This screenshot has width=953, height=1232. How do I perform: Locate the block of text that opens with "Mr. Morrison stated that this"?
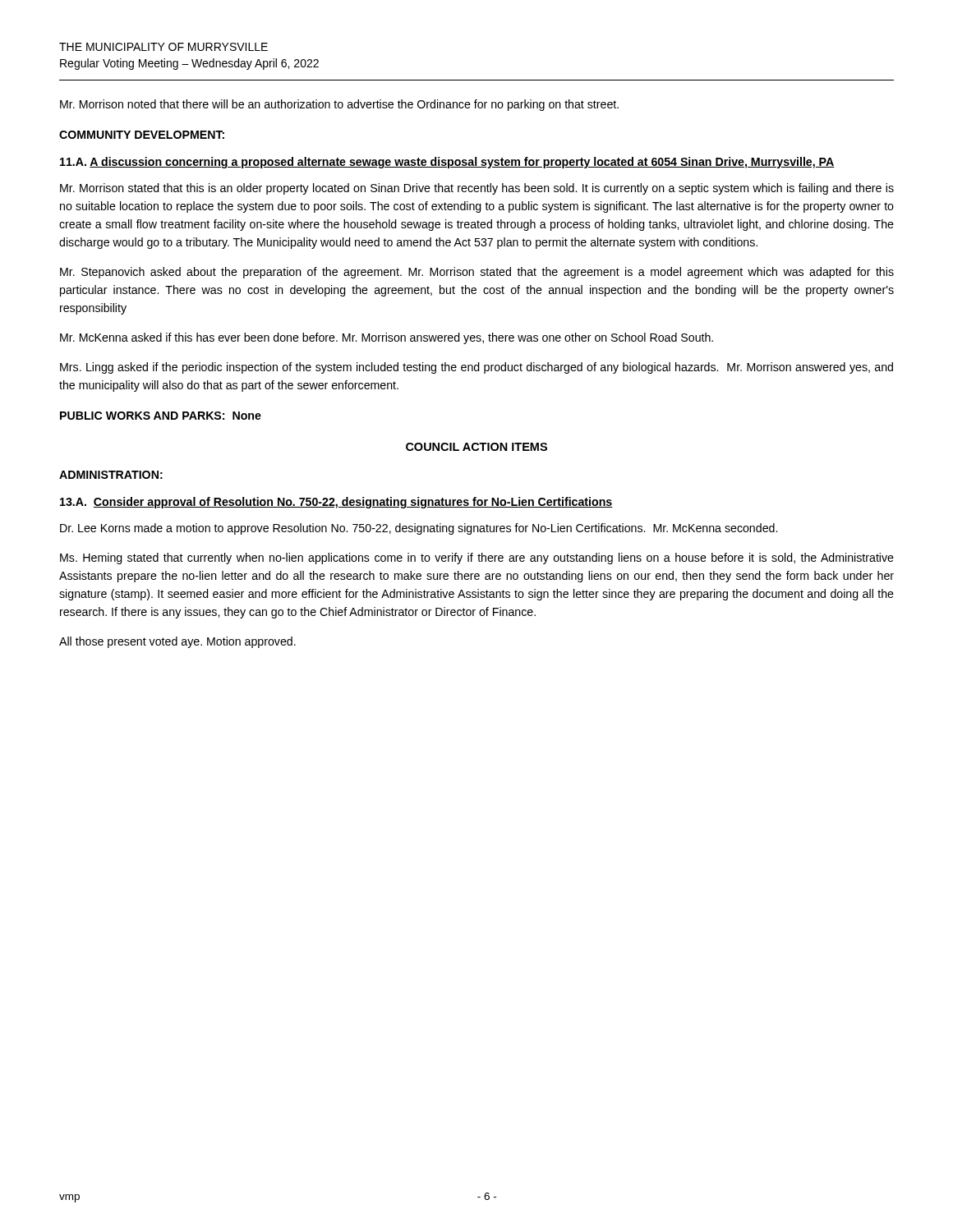(476, 215)
